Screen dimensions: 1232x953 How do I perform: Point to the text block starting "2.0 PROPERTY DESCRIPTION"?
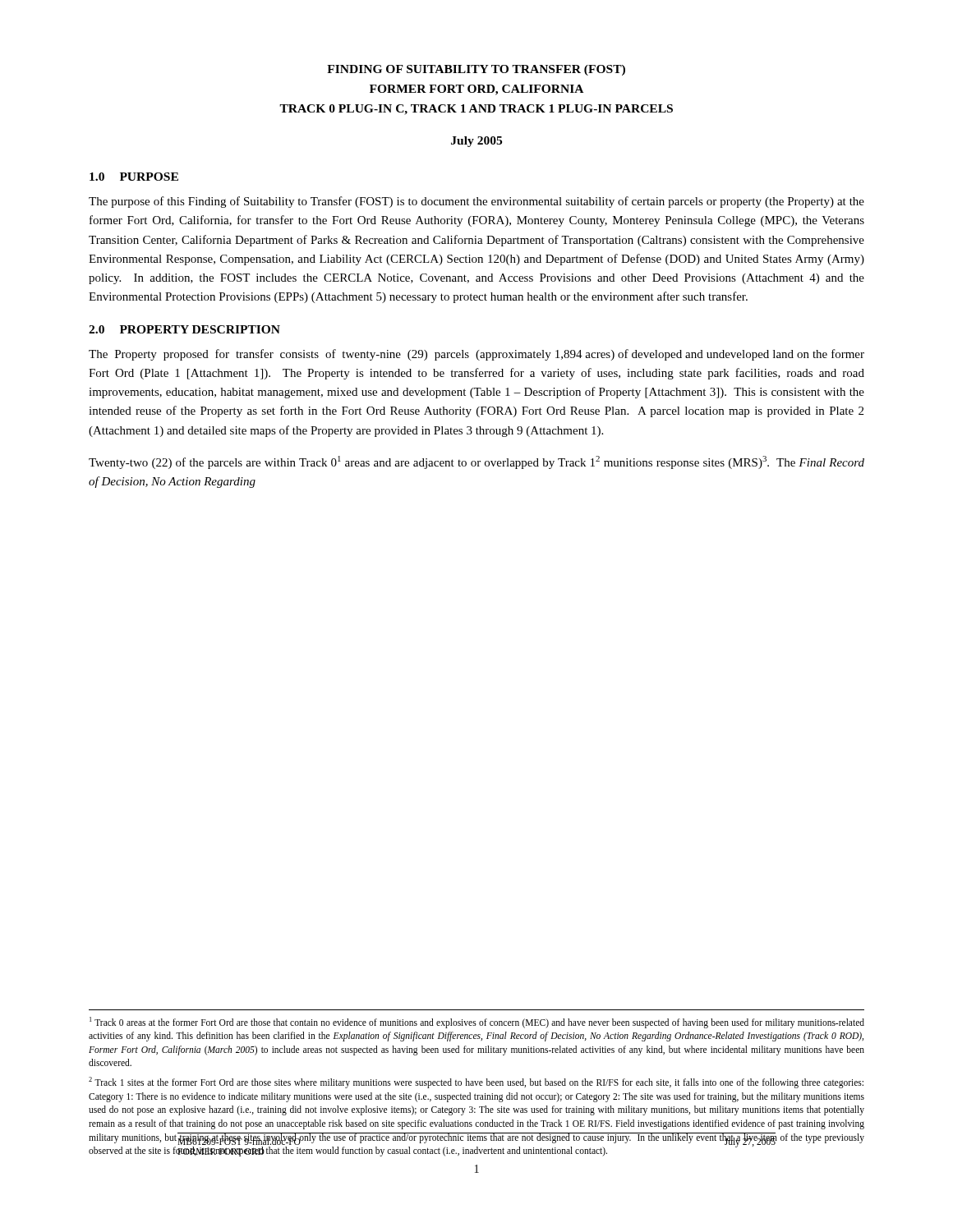(184, 329)
